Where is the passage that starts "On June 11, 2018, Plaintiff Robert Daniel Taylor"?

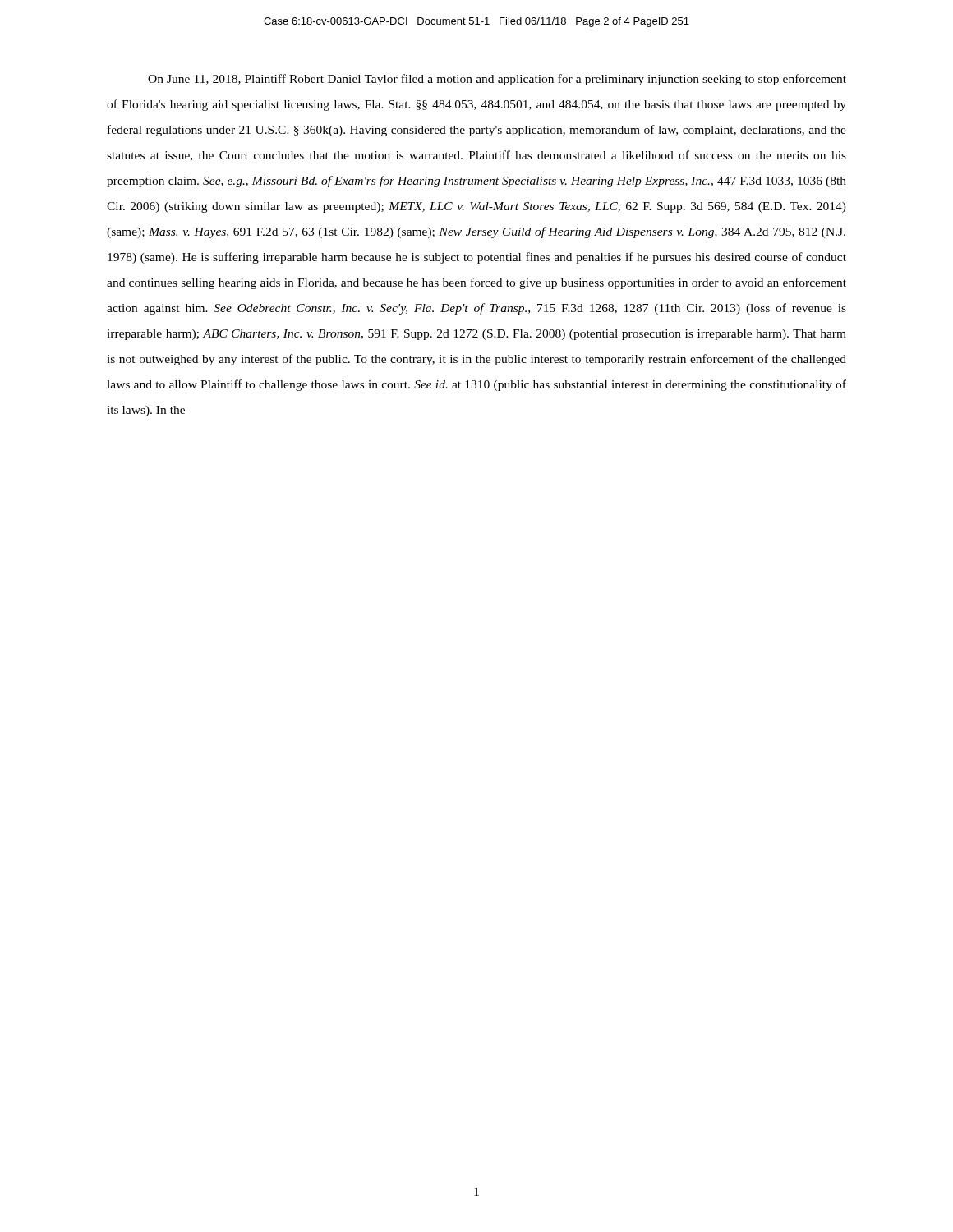click(476, 244)
